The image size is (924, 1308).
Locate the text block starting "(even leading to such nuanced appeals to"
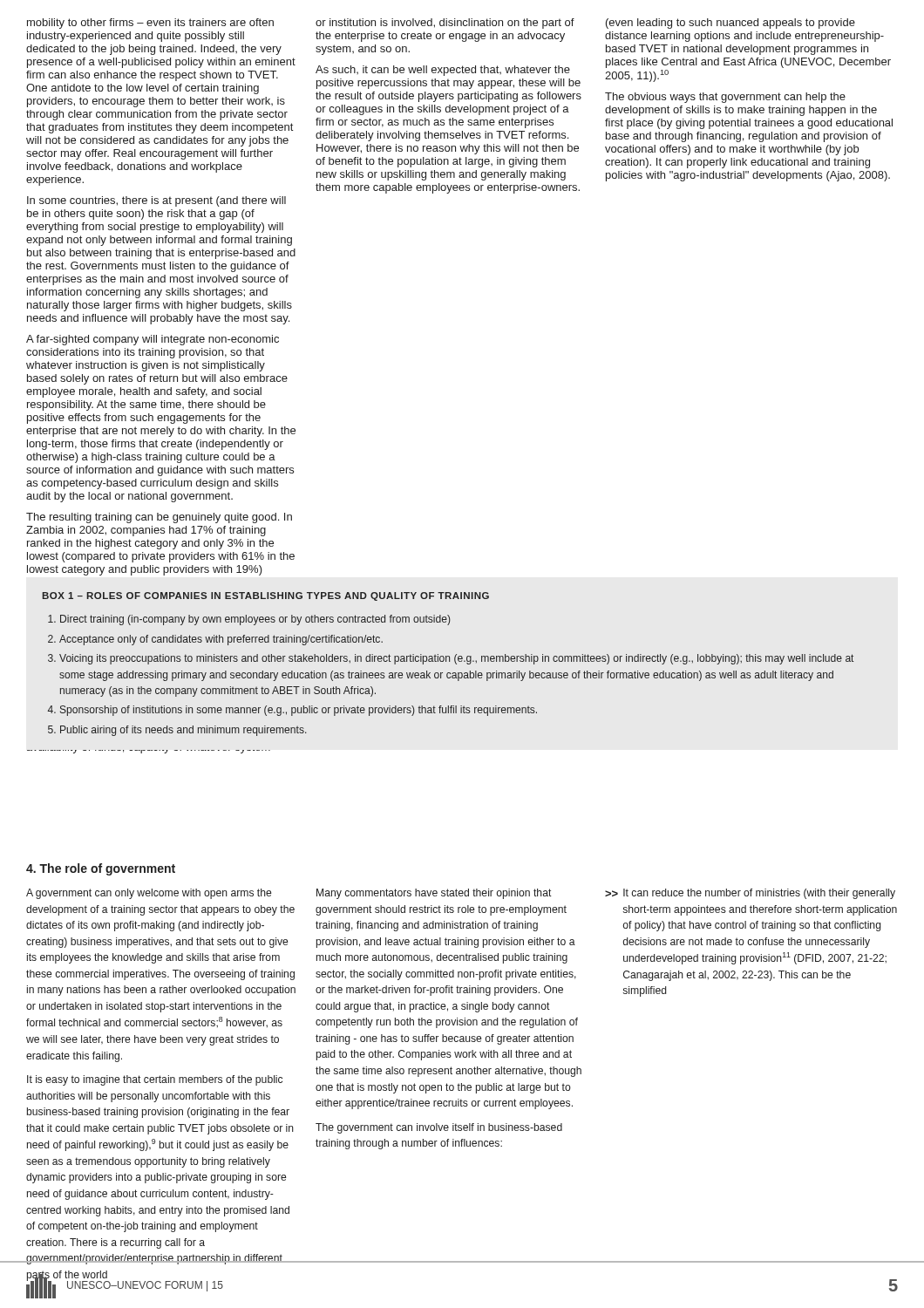[x=751, y=99]
